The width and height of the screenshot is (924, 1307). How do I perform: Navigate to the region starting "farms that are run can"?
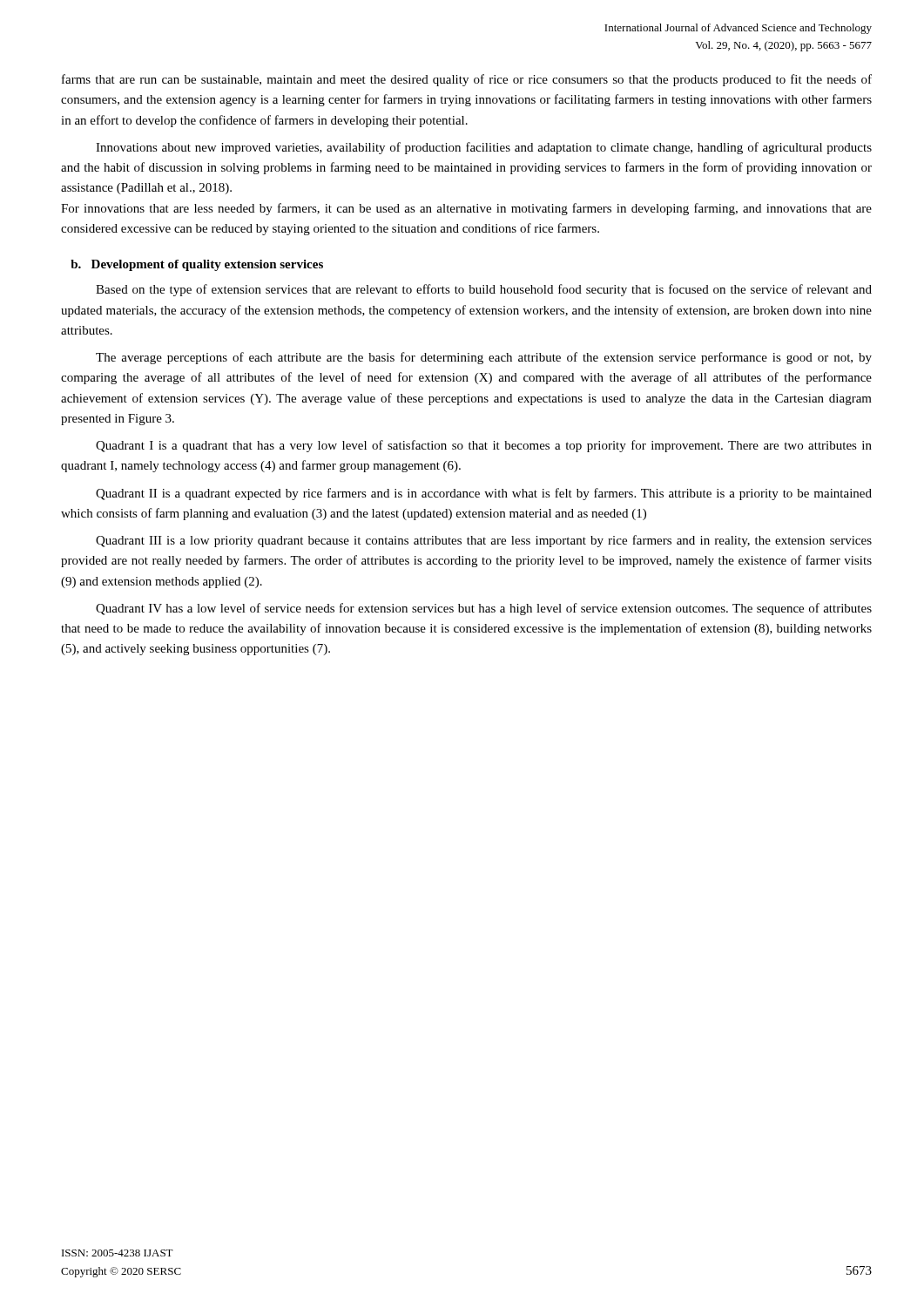[466, 100]
